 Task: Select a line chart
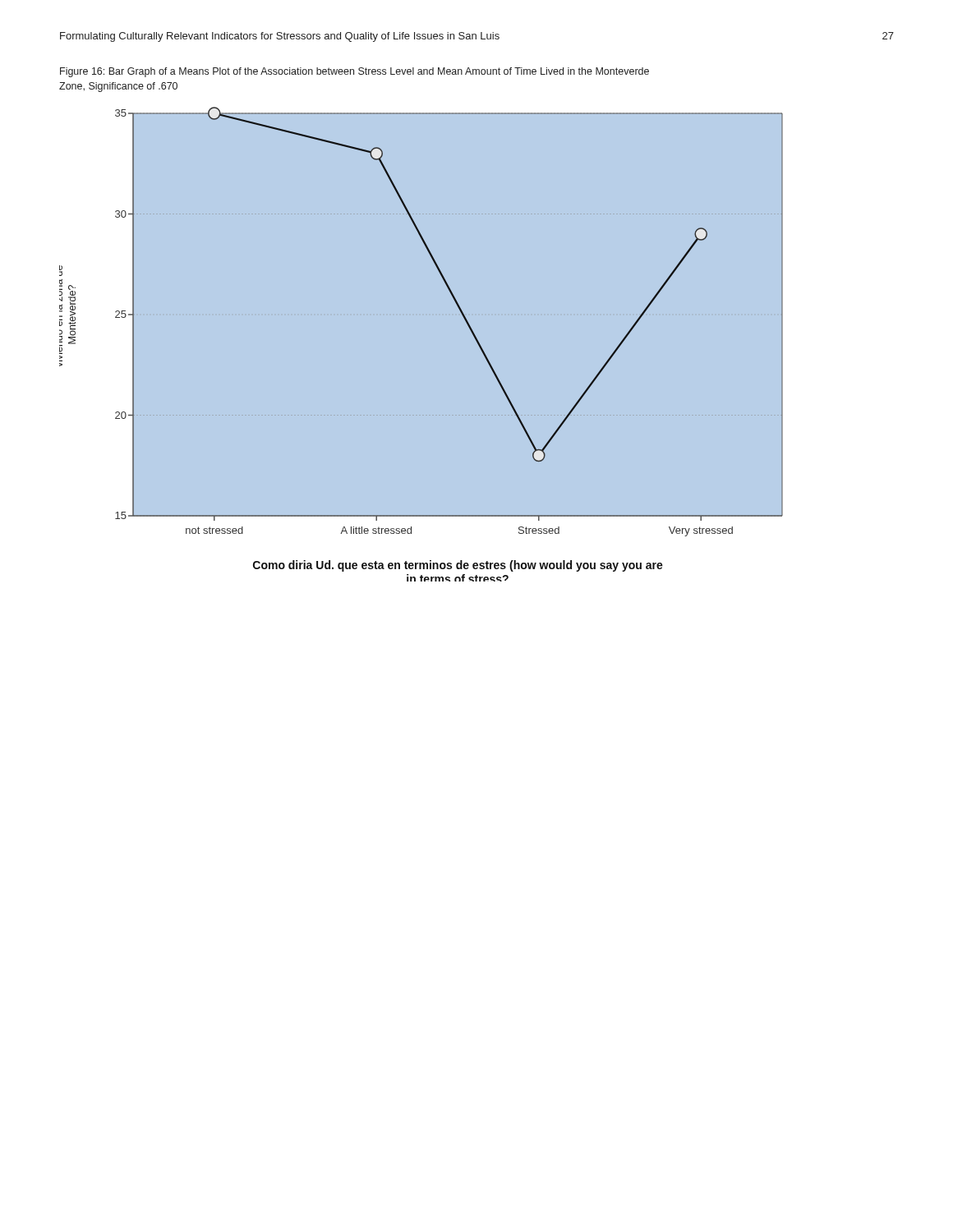pos(429,343)
